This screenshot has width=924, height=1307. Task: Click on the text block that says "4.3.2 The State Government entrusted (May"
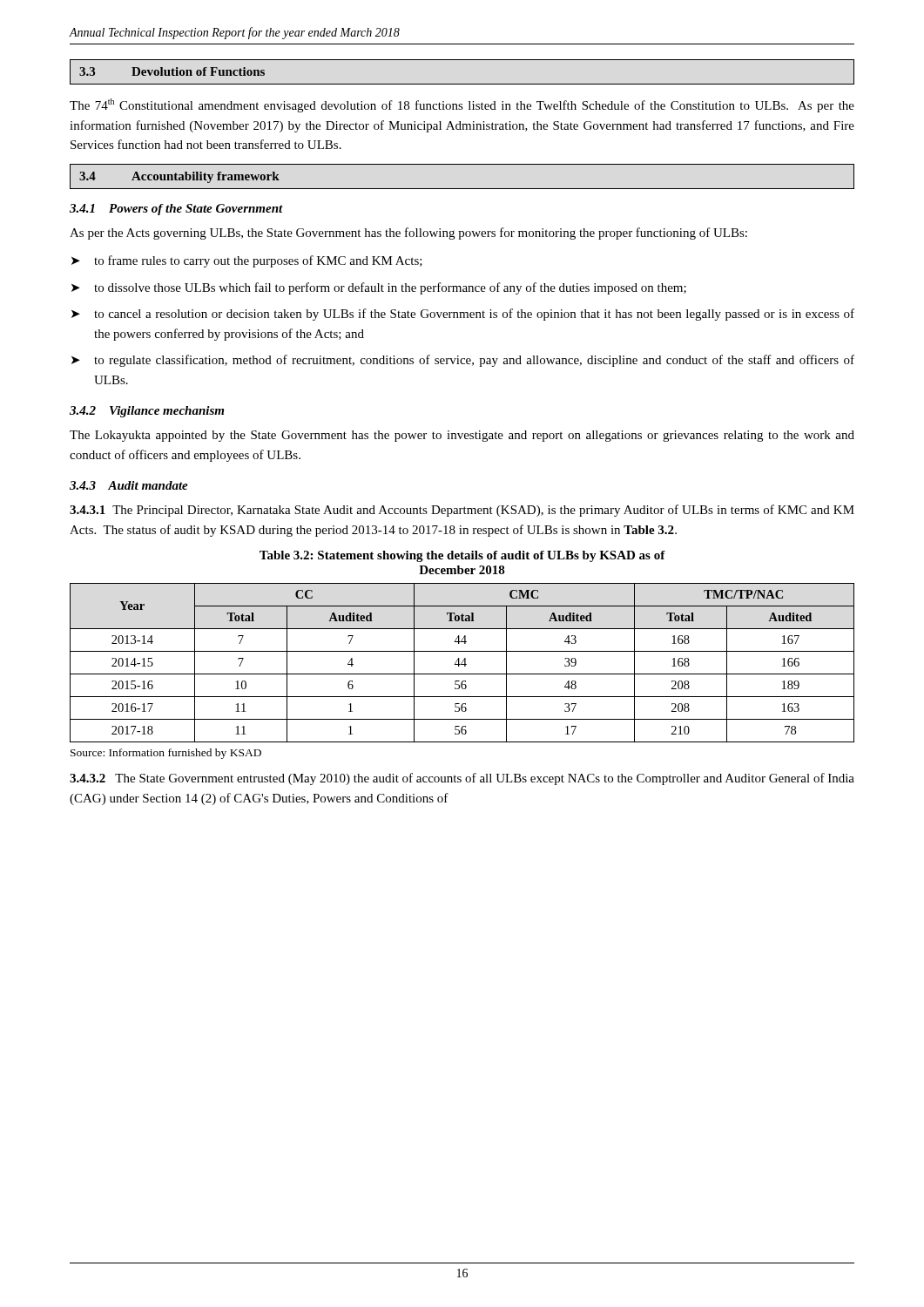coord(462,788)
